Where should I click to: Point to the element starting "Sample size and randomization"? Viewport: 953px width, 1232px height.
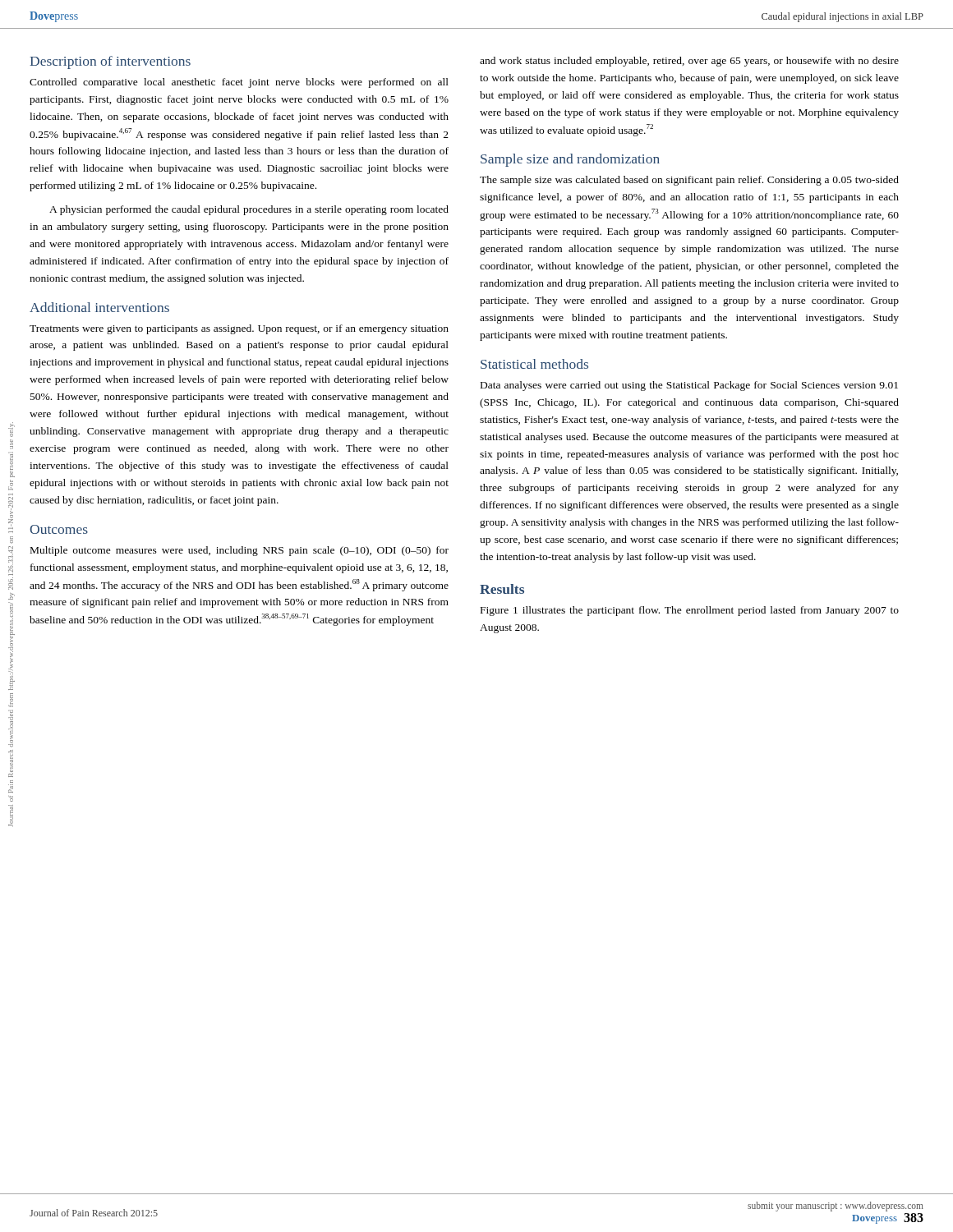tap(570, 159)
